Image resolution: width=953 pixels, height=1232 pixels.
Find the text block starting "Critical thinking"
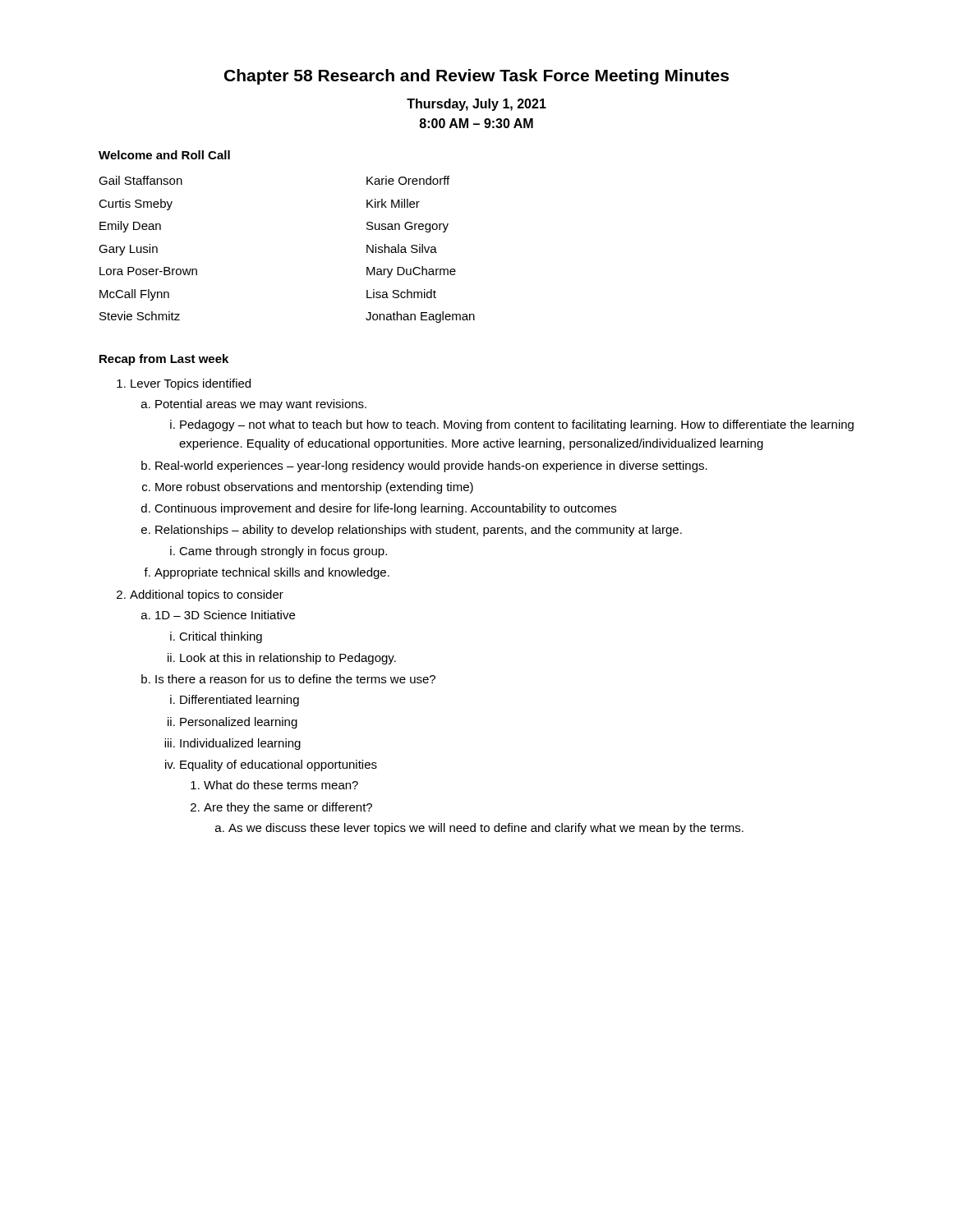click(221, 636)
